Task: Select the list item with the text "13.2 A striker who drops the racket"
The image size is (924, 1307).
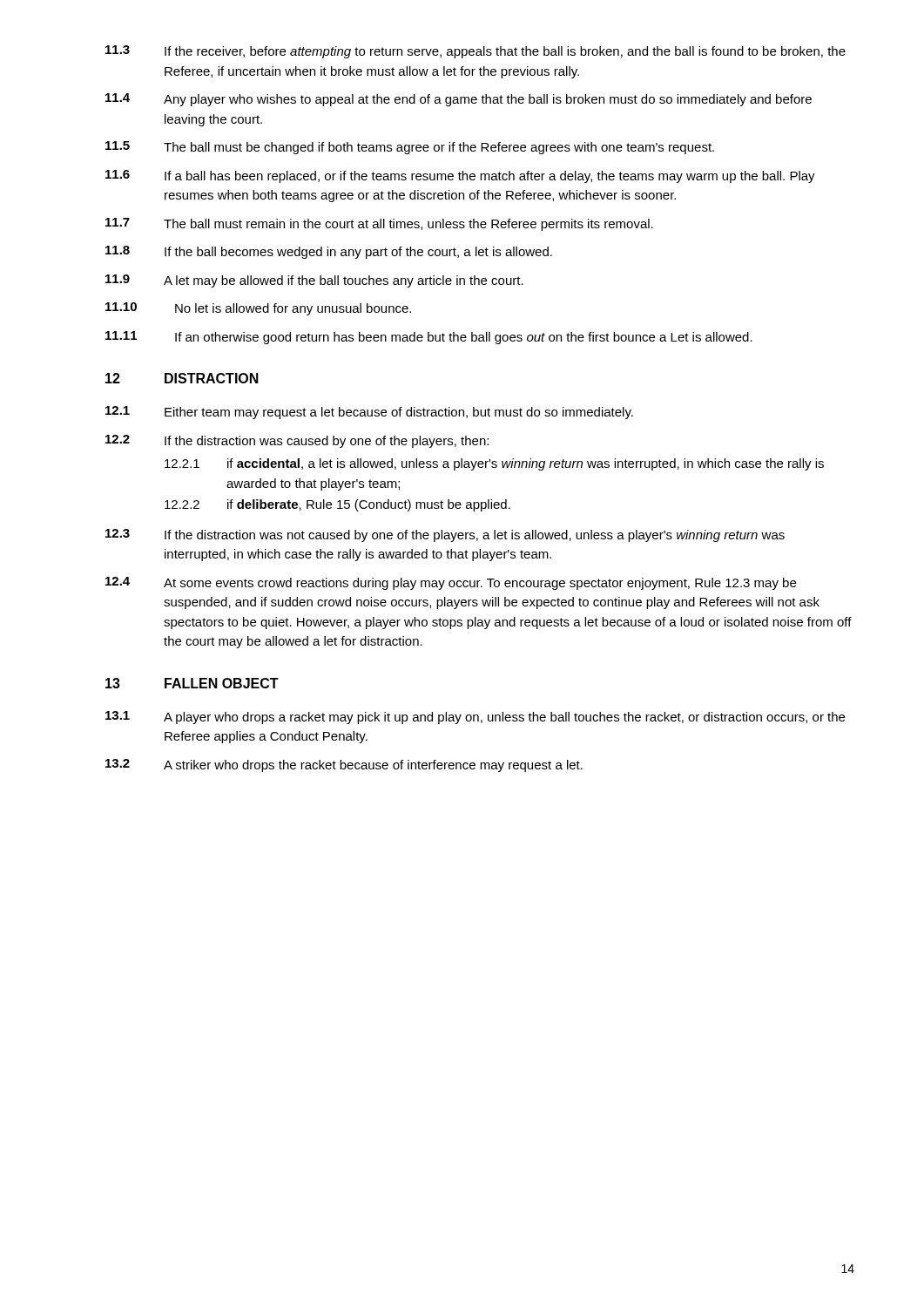Action: tap(479, 765)
